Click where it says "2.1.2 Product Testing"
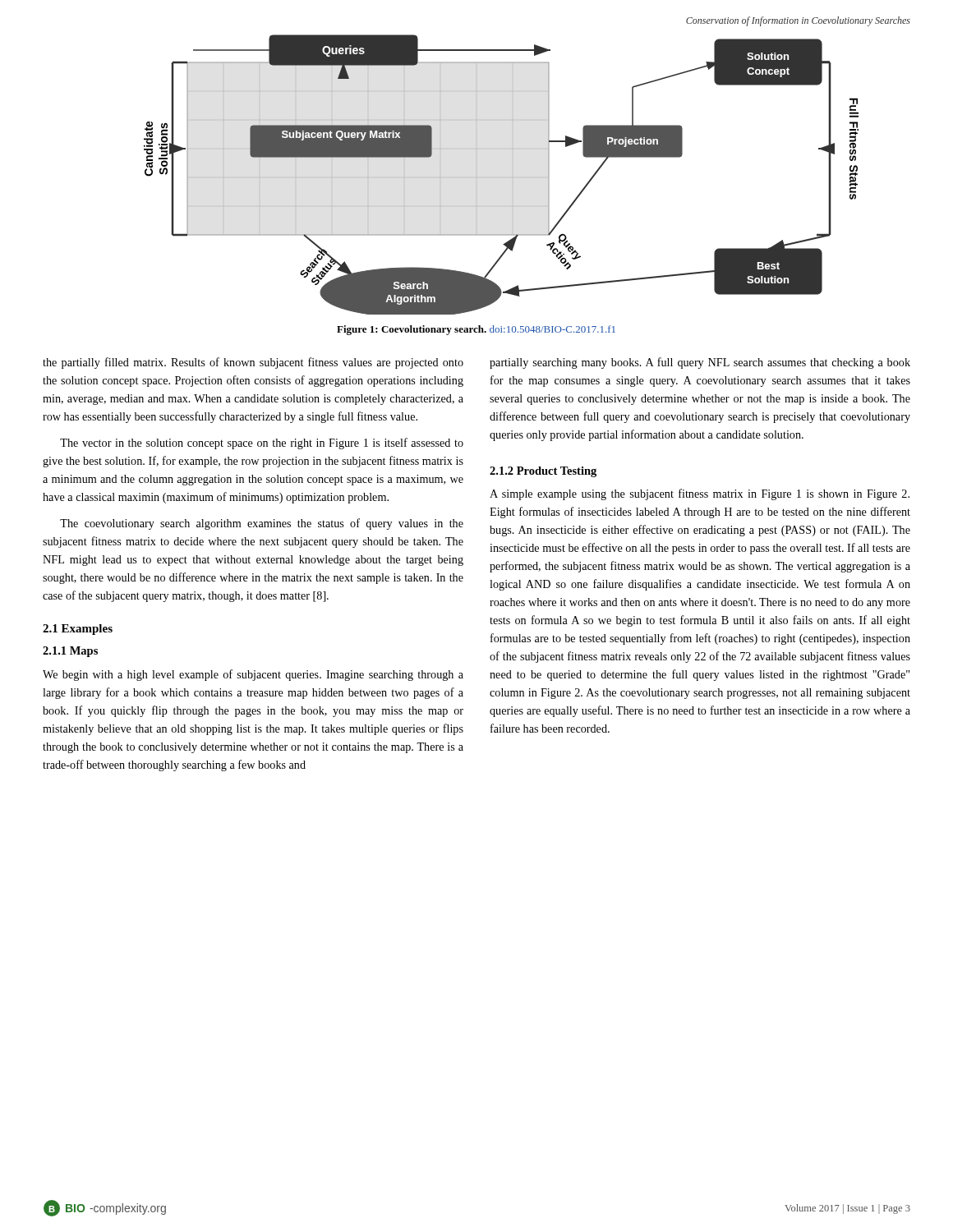 [x=543, y=471]
